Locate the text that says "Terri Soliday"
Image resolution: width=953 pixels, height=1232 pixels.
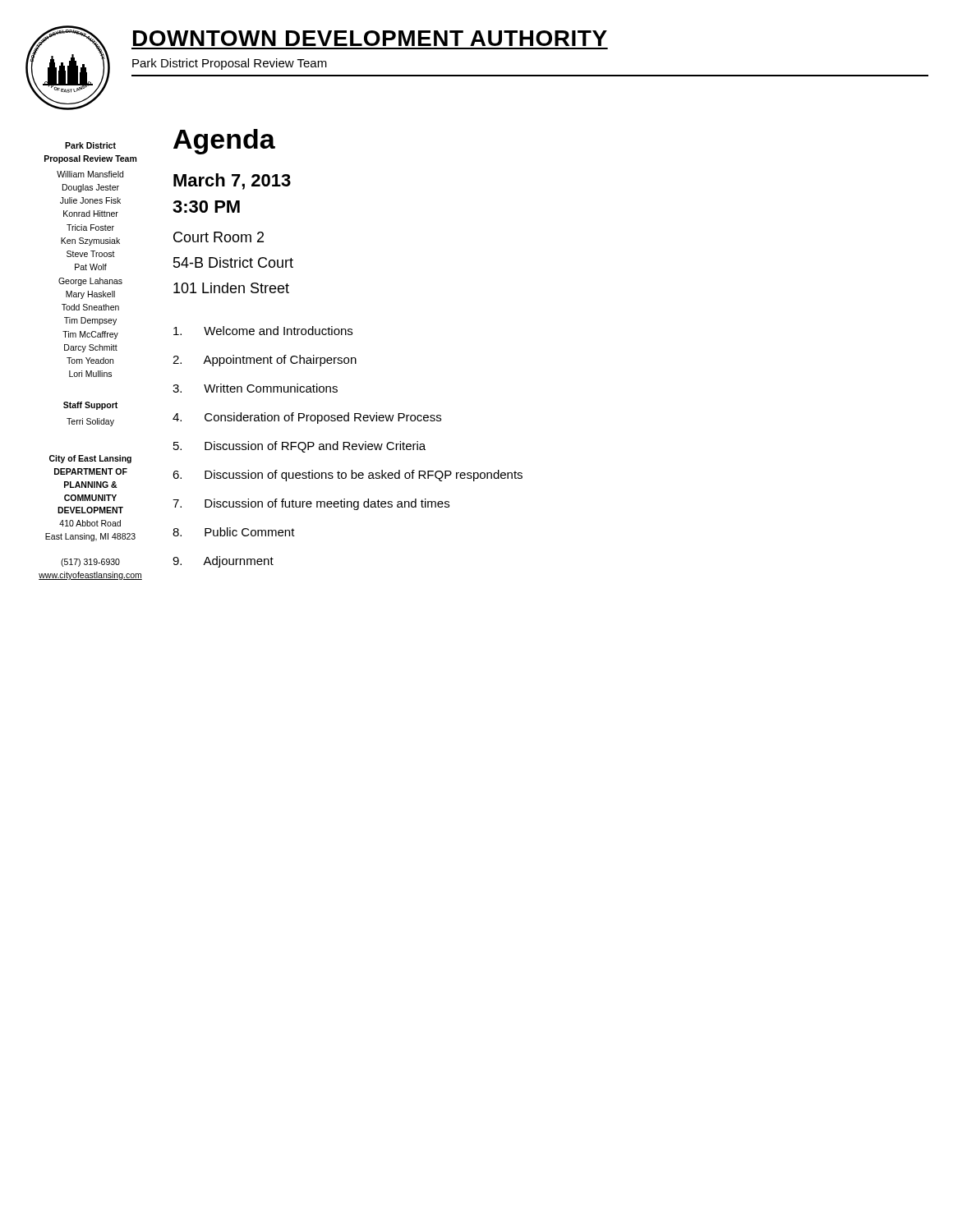pyautogui.click(x=90, y=421)
